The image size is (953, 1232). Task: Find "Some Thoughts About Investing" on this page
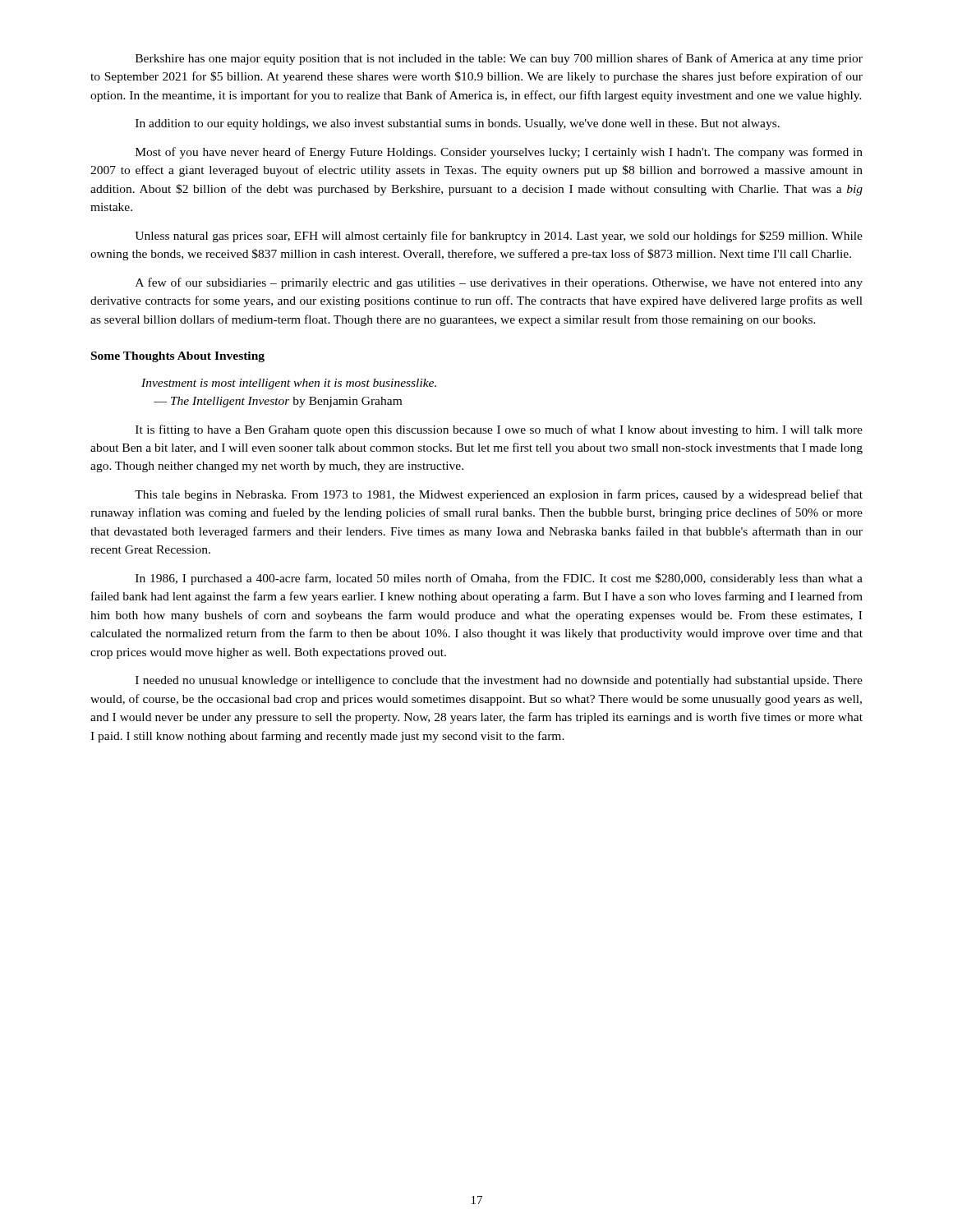tap(178, 357)
